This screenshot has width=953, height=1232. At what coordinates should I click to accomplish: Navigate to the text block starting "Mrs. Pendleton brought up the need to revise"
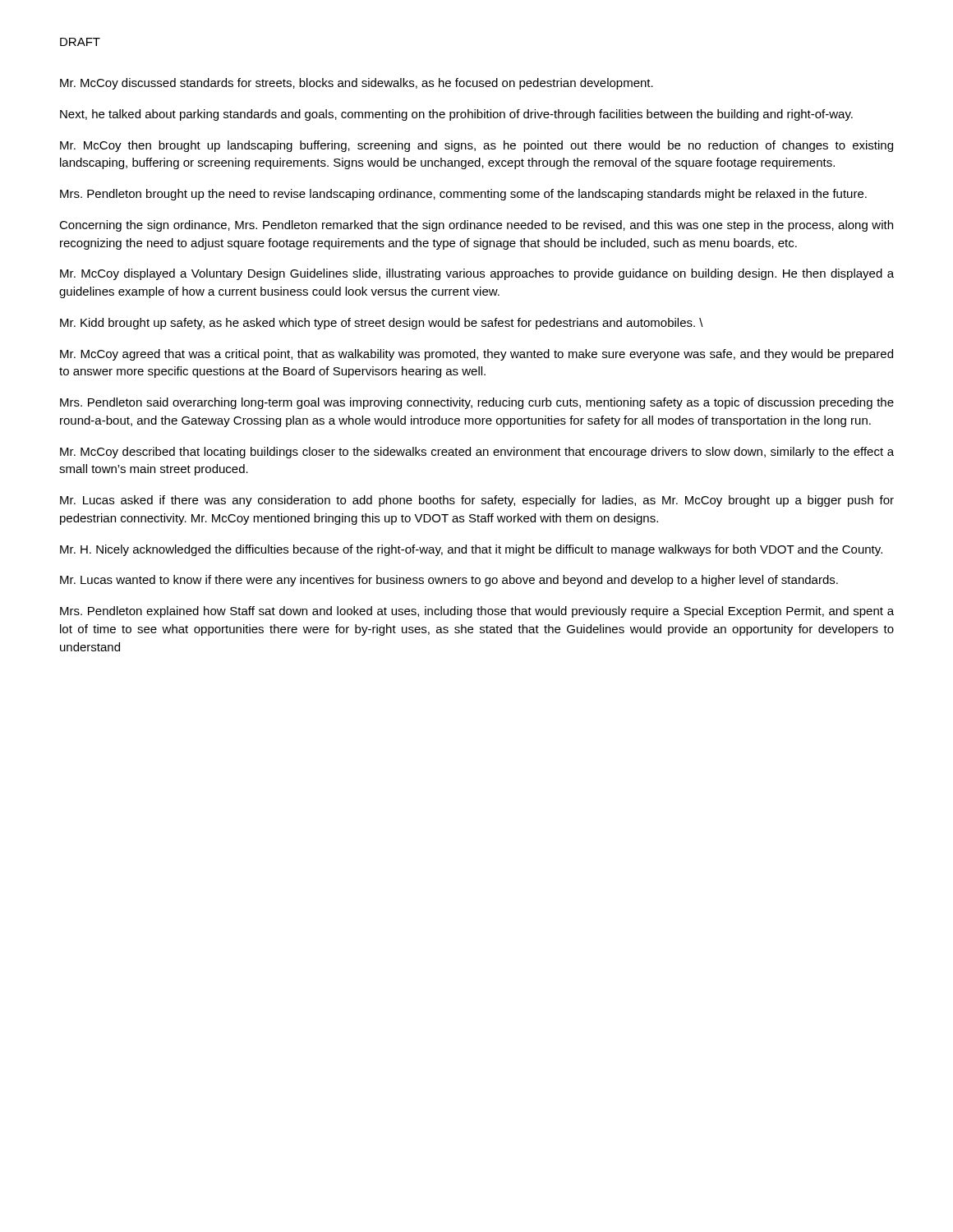coord(463,193)
